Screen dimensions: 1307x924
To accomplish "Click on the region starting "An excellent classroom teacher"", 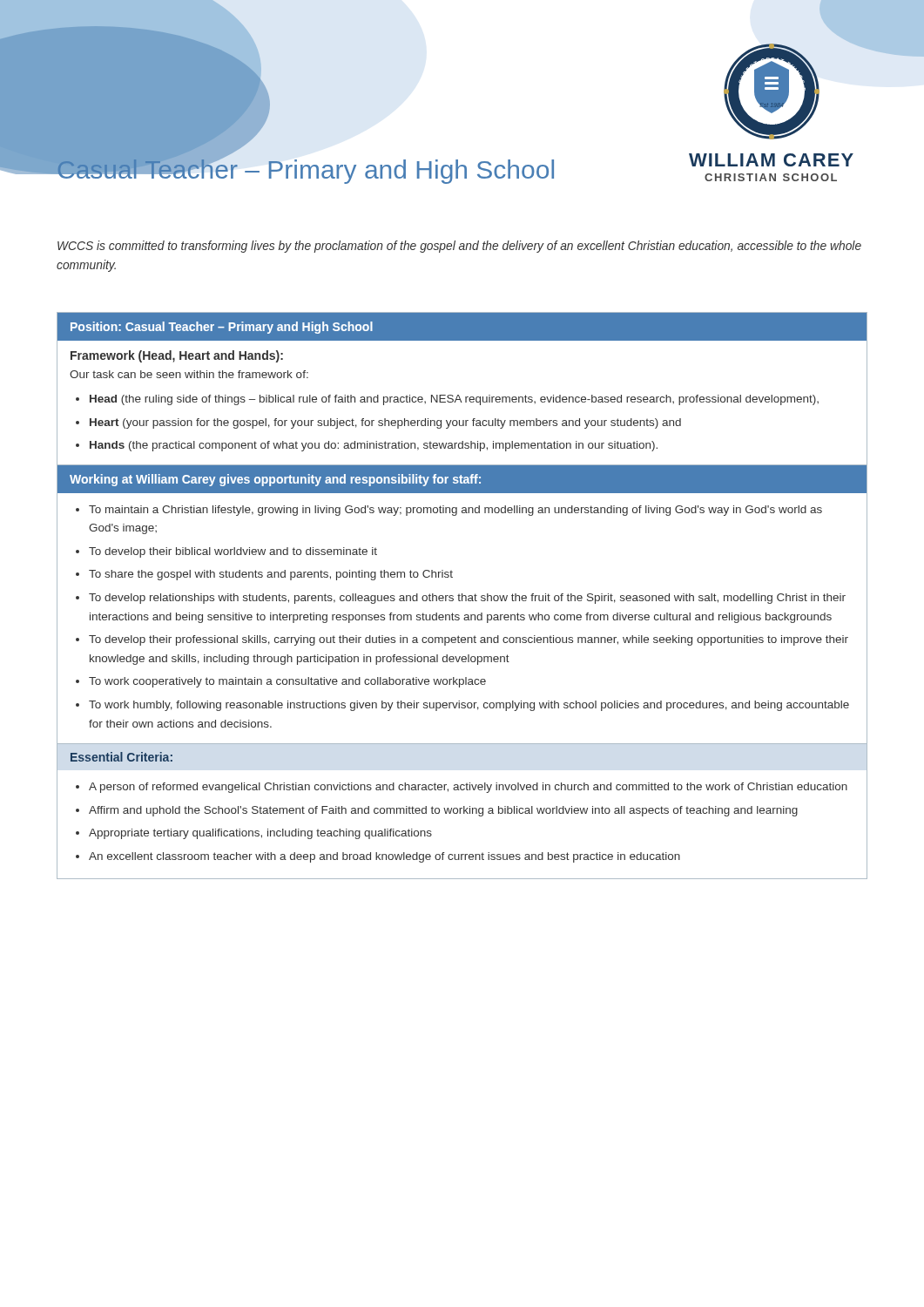I will [x=385, y=856].
